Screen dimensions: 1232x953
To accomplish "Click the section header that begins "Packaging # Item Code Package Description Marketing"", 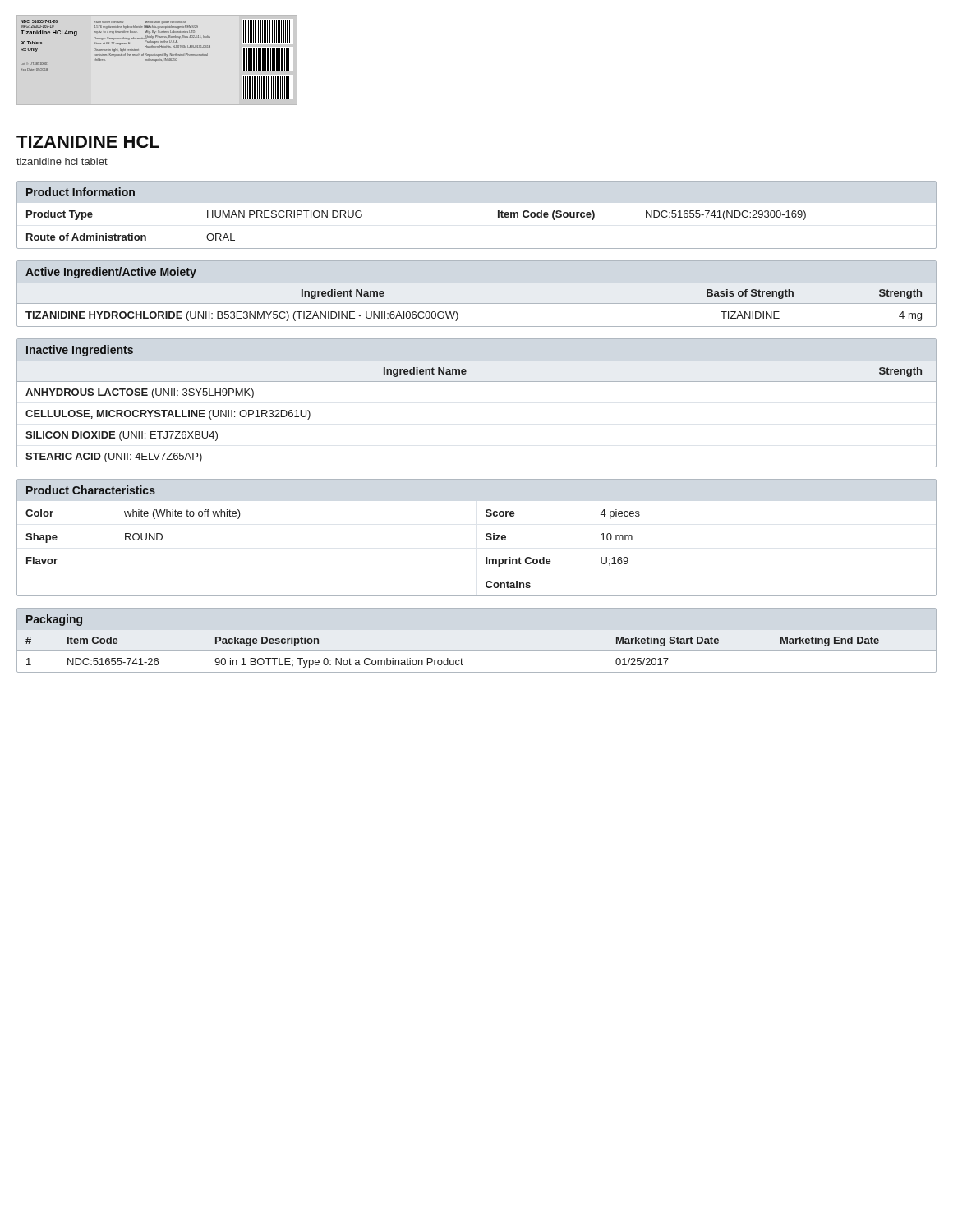I will (x=54, y=620).
